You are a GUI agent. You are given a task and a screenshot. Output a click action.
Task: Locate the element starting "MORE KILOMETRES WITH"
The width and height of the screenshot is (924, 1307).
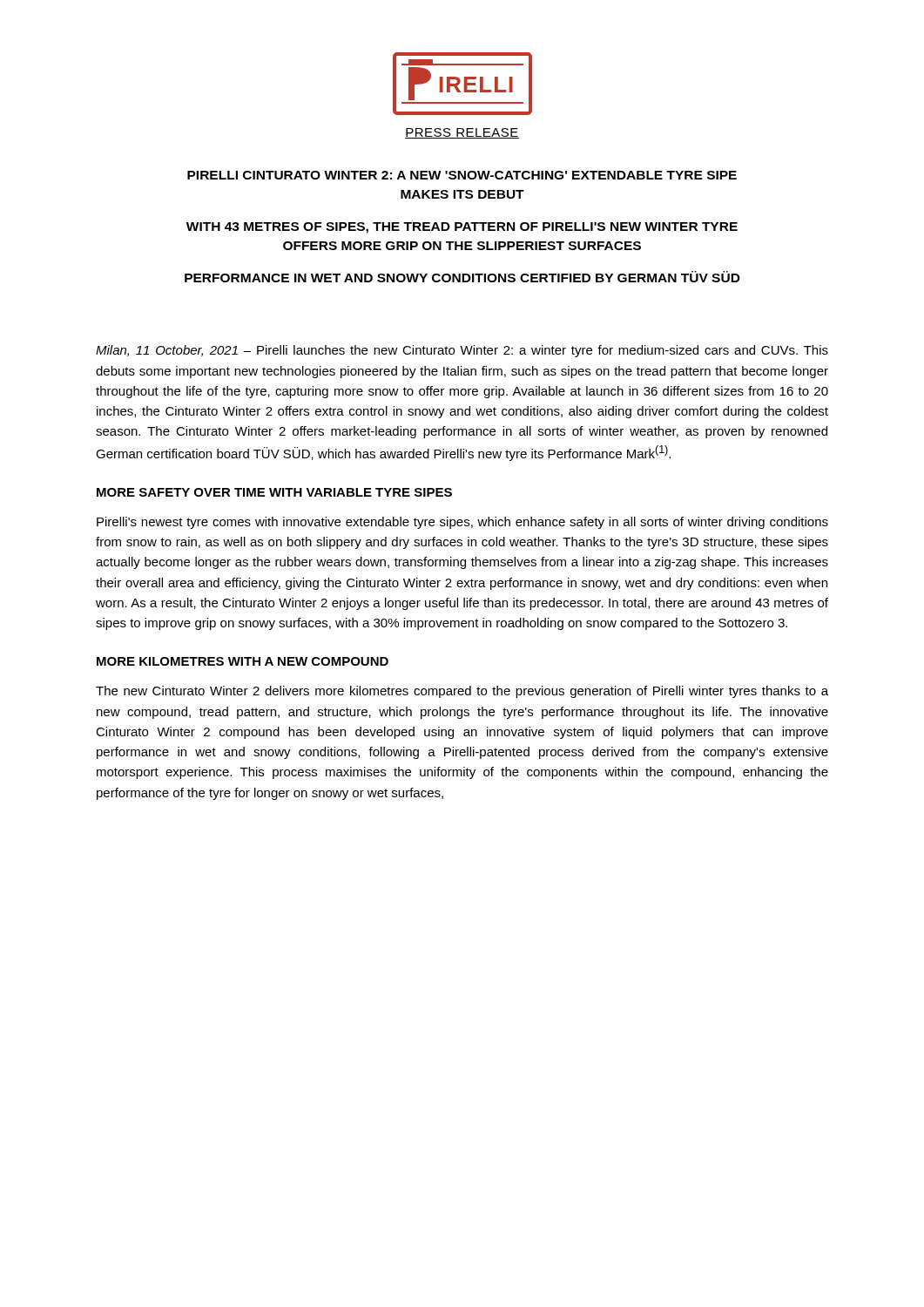tap(242, 661)
